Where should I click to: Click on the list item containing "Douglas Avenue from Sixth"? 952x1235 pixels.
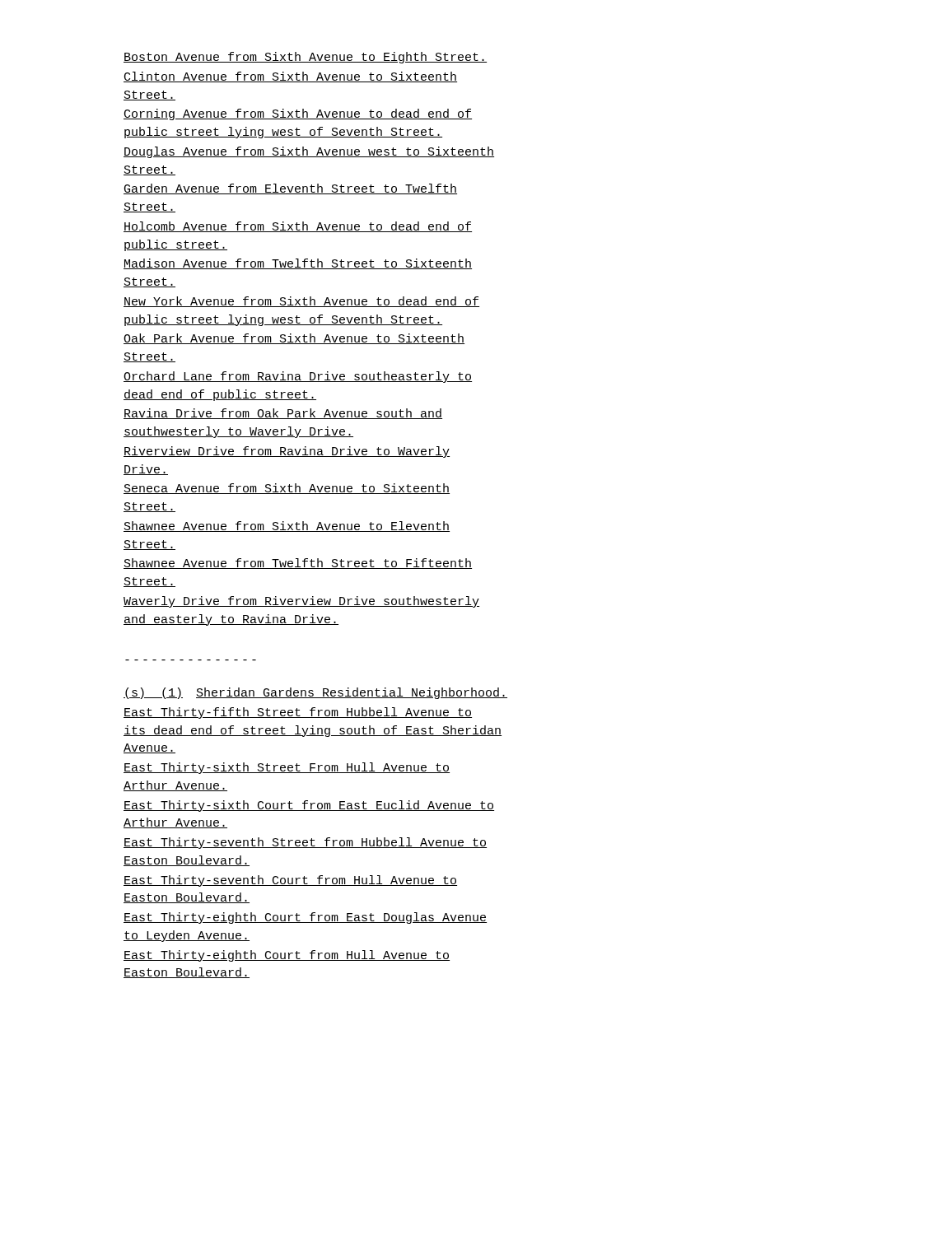[501, 162]
